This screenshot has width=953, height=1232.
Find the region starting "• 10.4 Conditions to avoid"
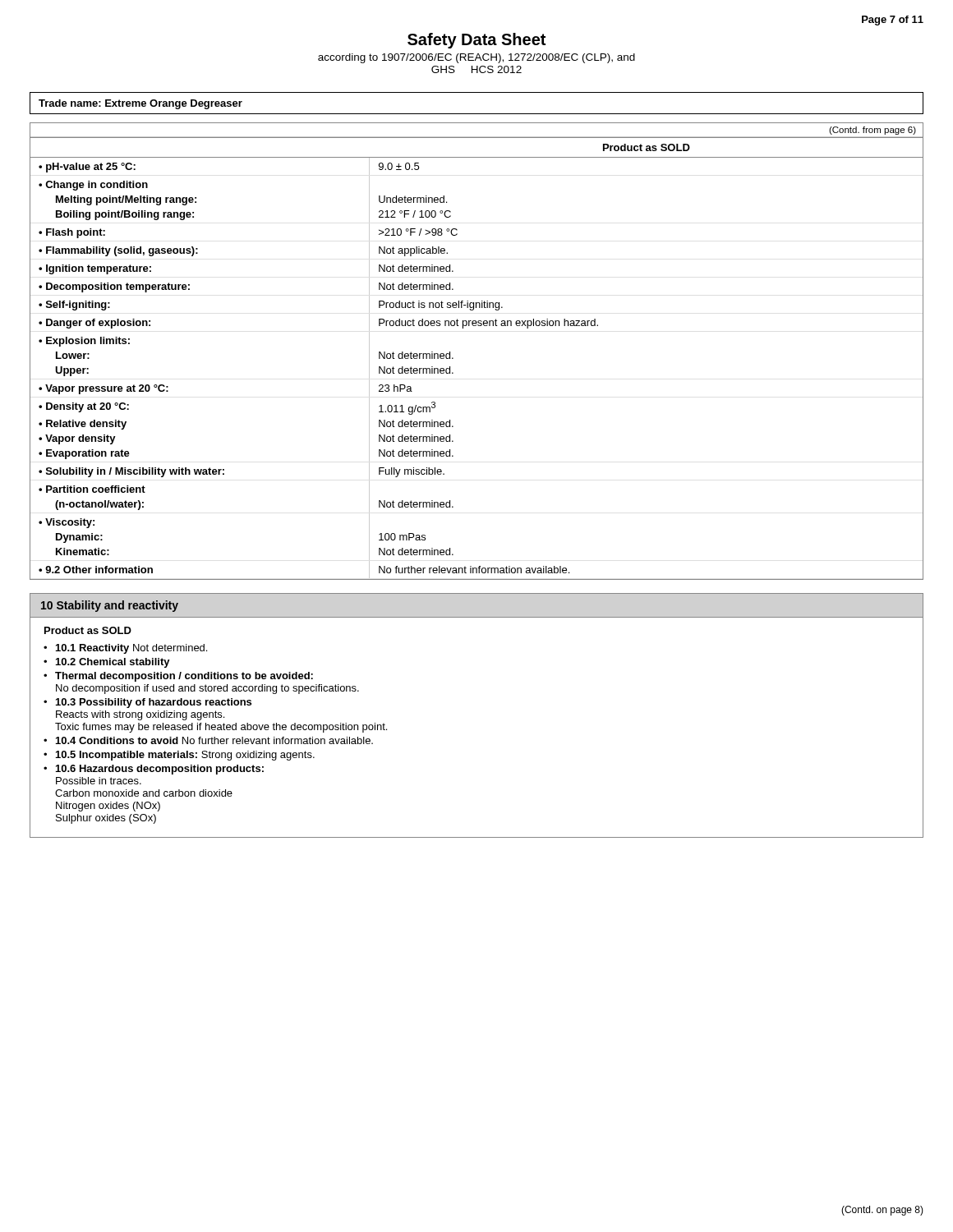coord(208,740)
